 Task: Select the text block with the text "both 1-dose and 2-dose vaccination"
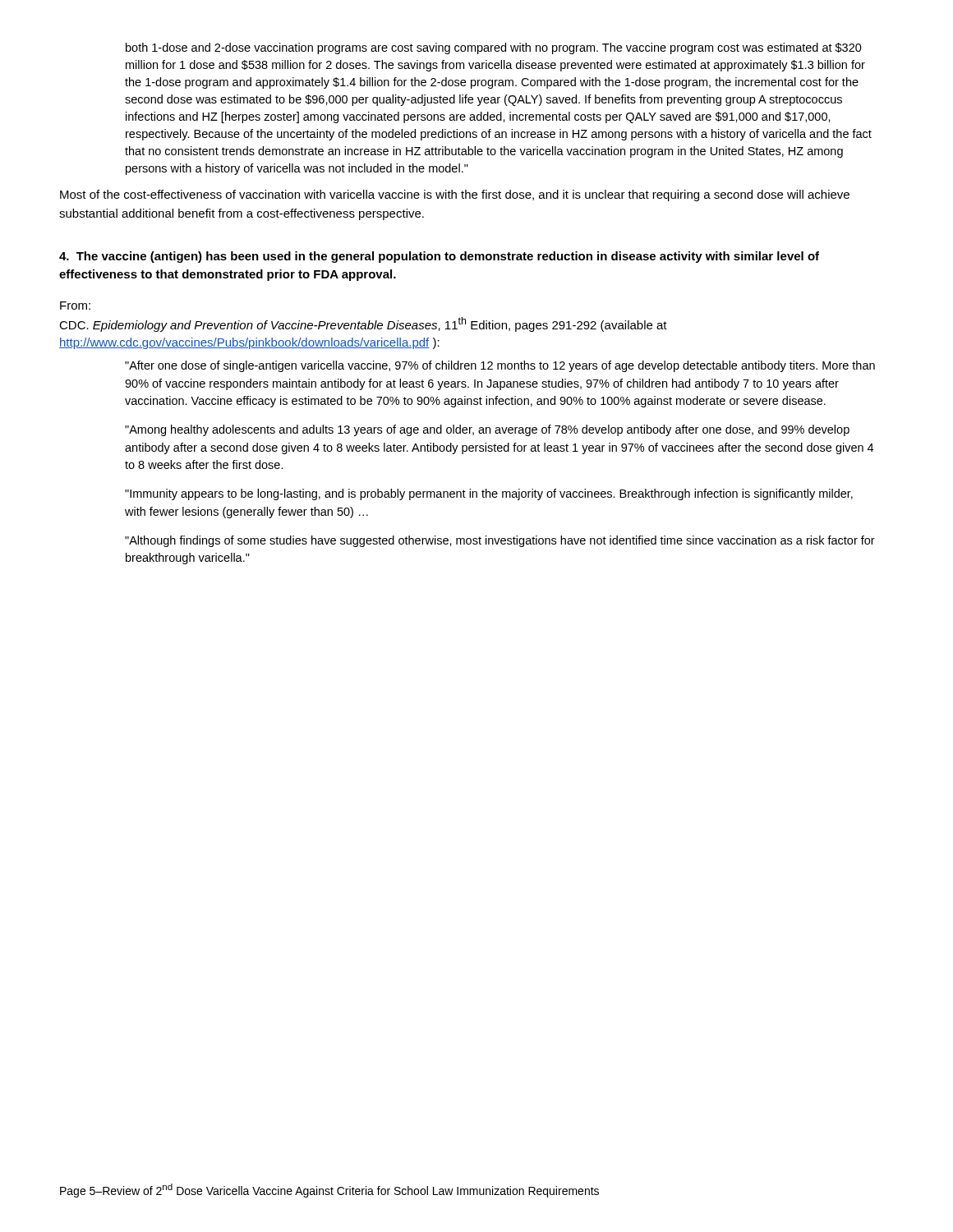498,108
